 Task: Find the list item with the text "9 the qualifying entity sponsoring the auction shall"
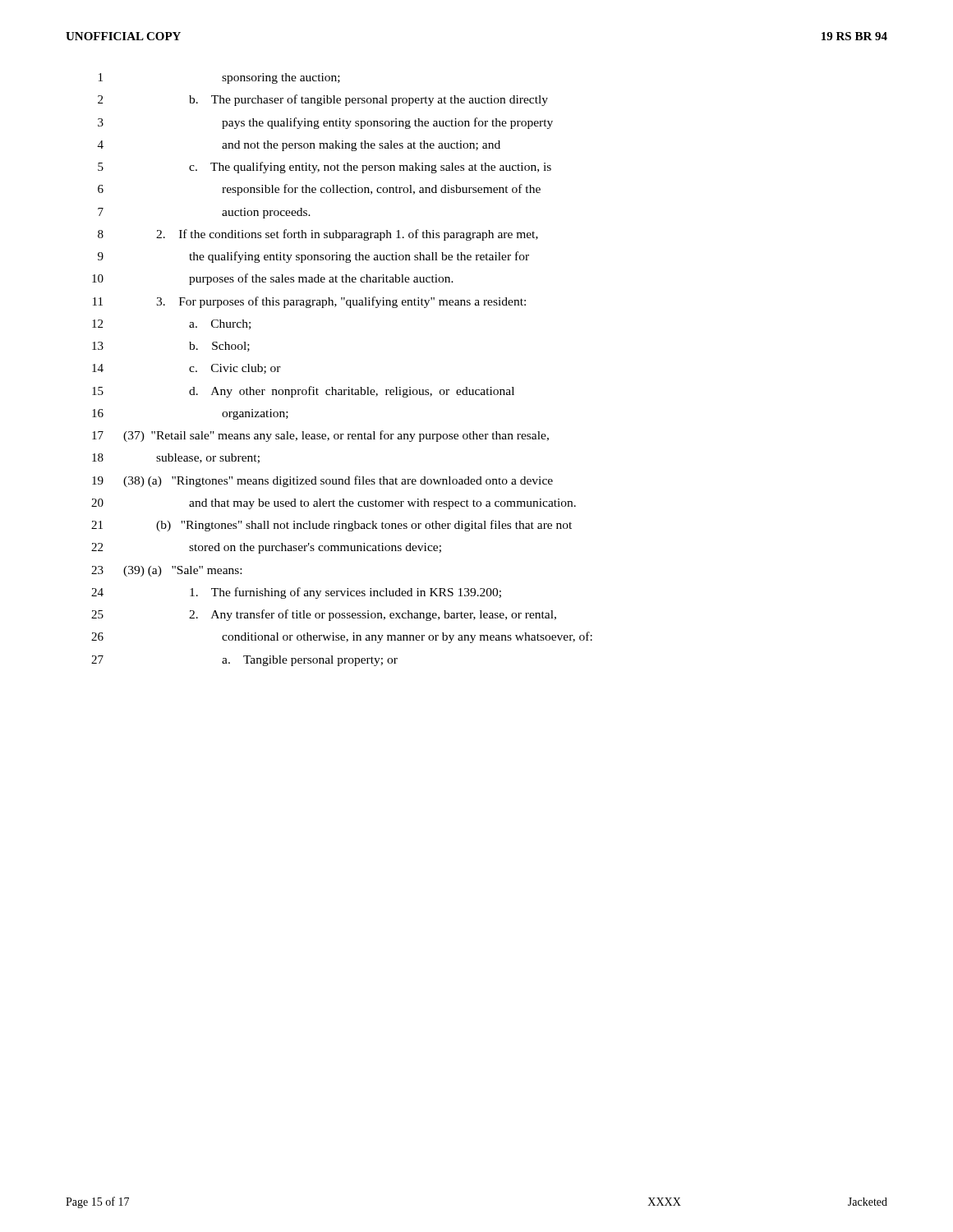476,256
